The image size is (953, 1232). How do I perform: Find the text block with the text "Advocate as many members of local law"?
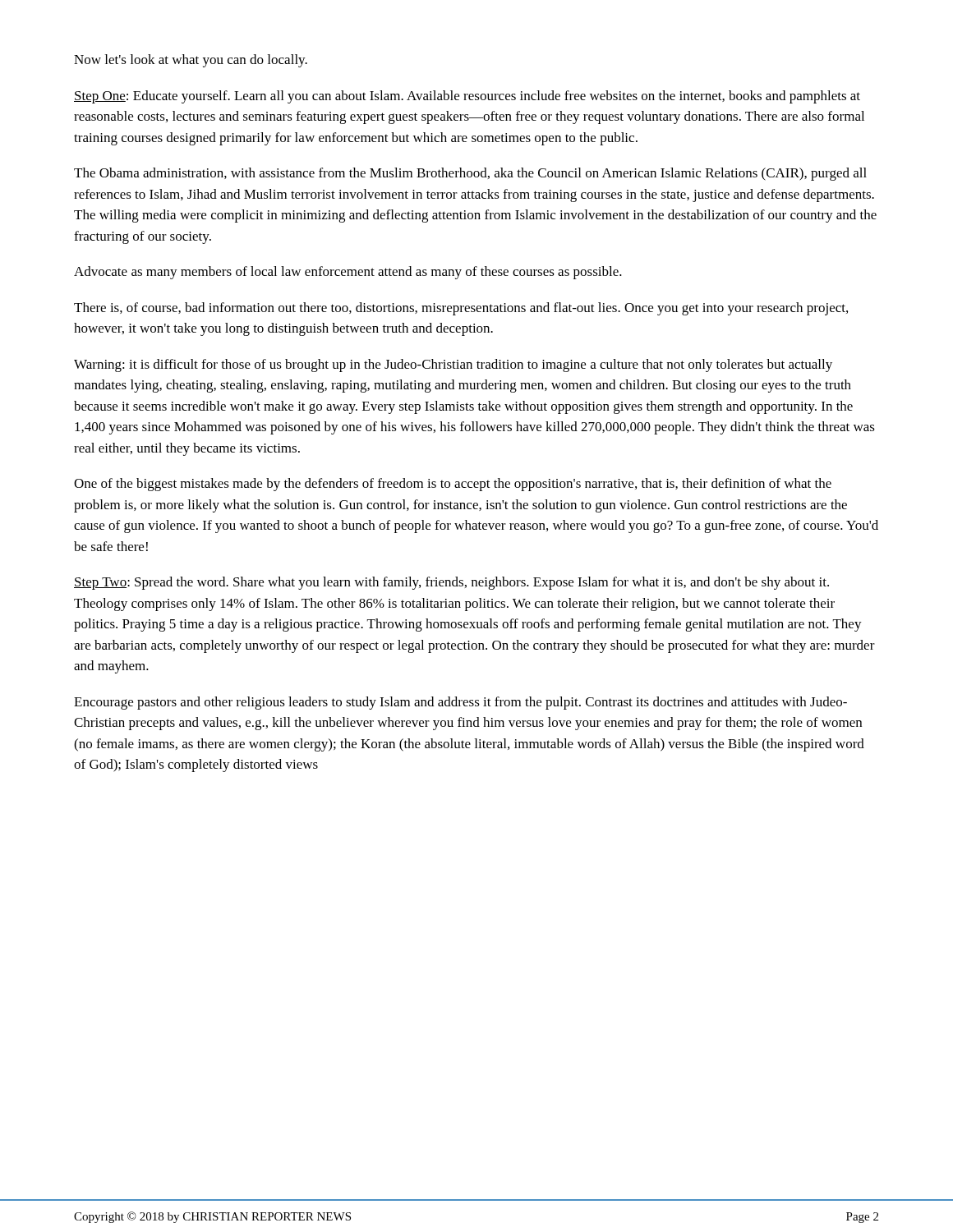[x=348, y=271]
